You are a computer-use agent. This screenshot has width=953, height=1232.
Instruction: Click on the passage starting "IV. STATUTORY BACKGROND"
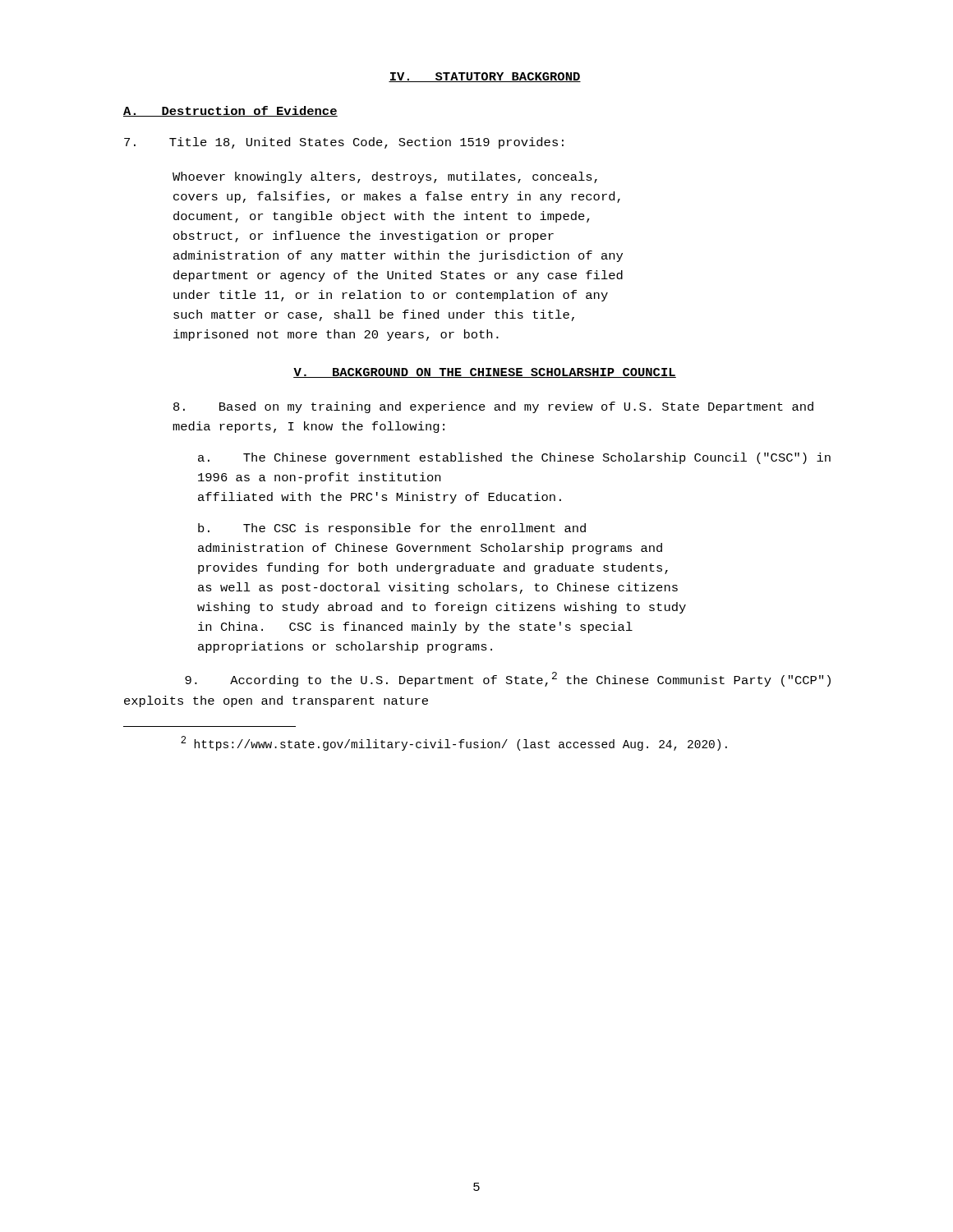click(485, 77)
